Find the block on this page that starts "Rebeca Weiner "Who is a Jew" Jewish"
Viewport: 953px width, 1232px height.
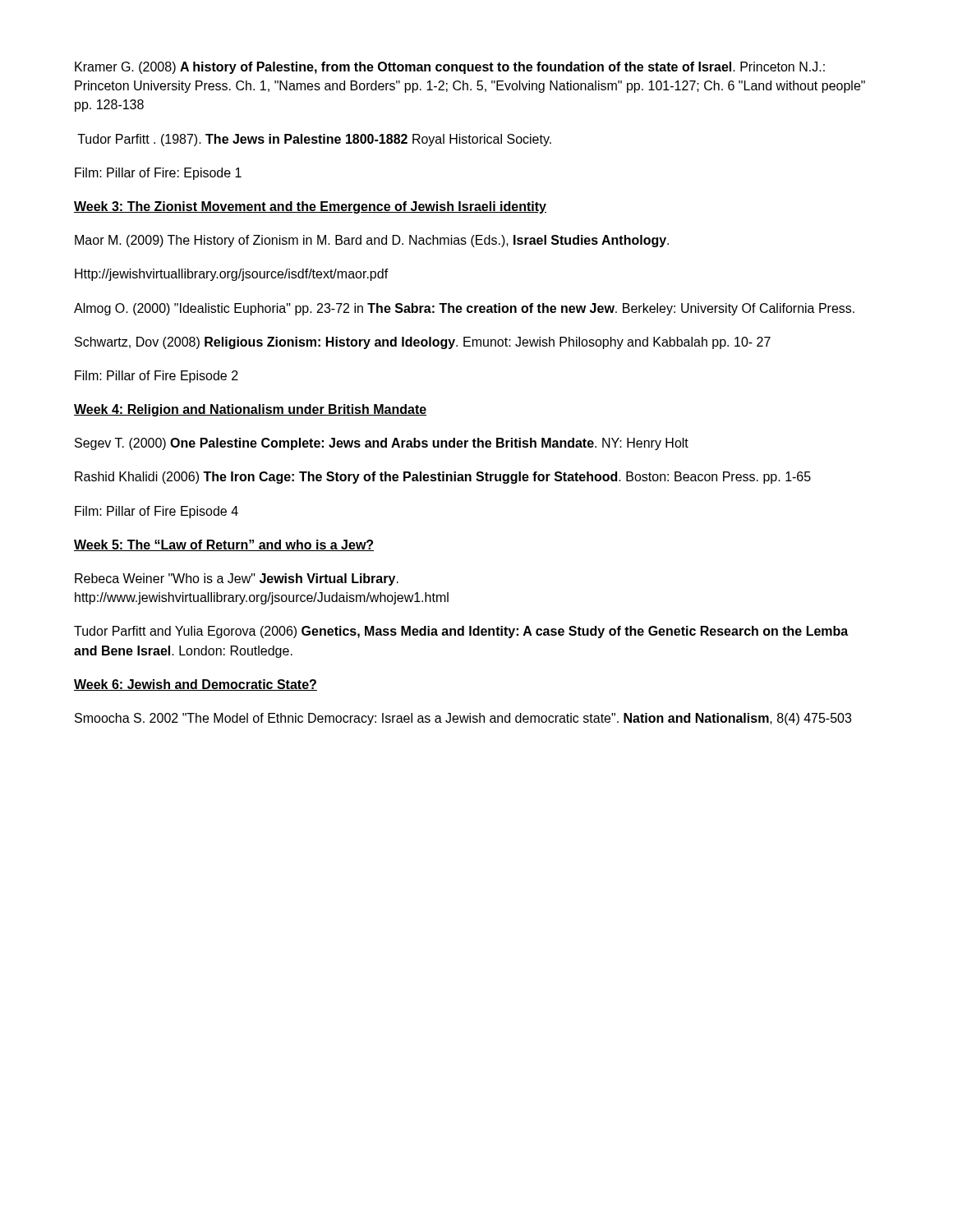tap(262, 588)
